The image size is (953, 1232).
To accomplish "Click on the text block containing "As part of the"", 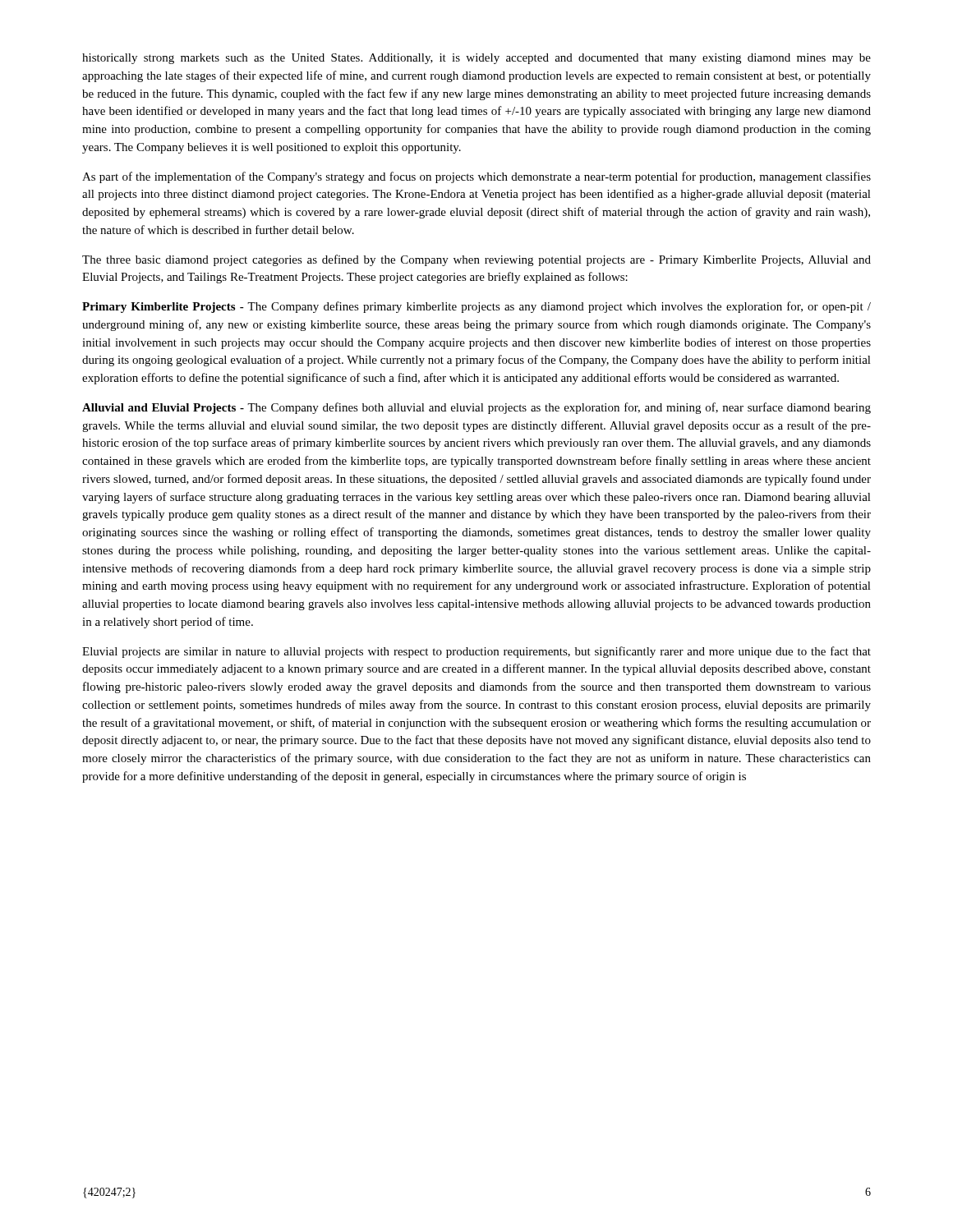I will tap(476, 203).
